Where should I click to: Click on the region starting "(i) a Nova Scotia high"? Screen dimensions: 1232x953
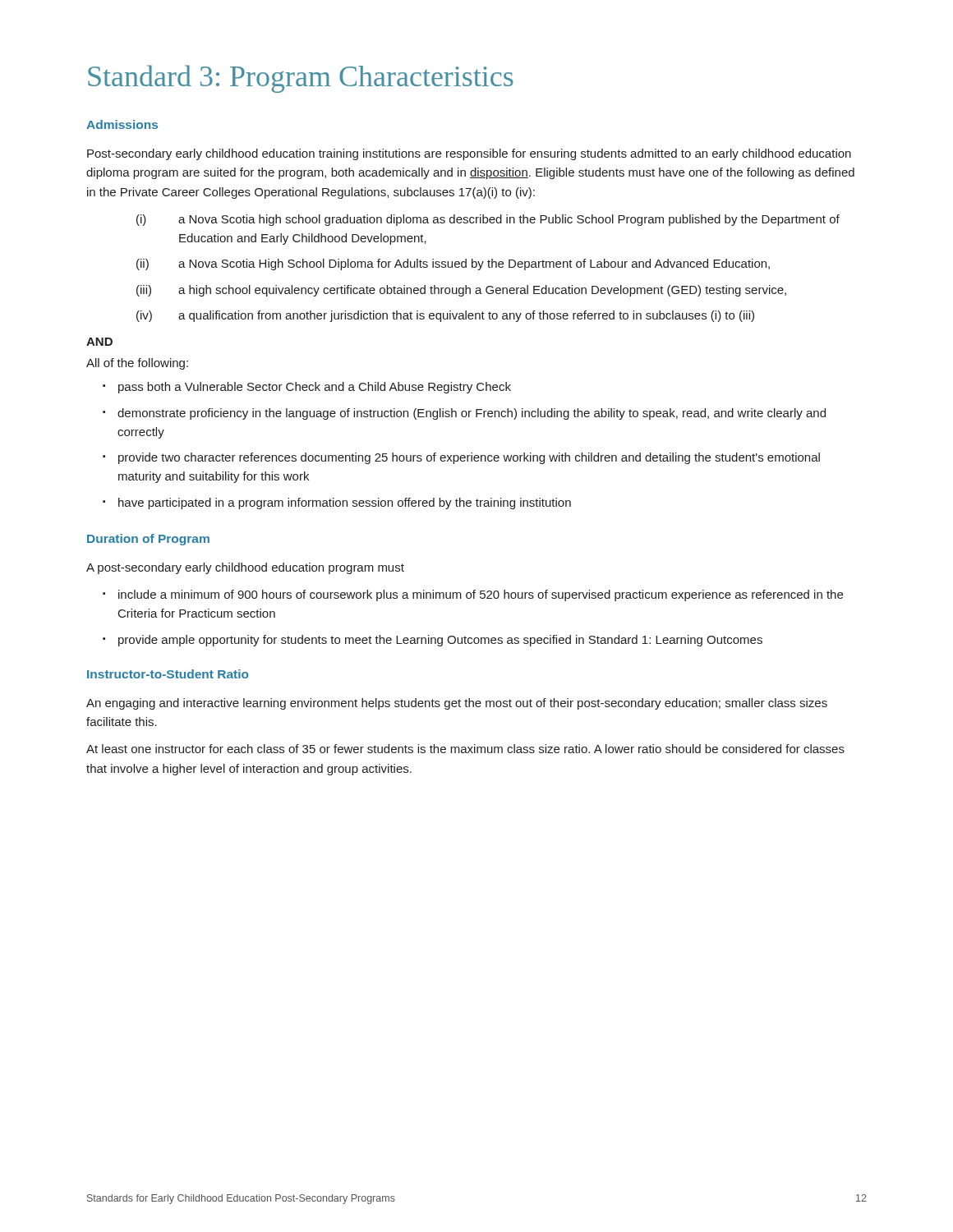point(476,229)
